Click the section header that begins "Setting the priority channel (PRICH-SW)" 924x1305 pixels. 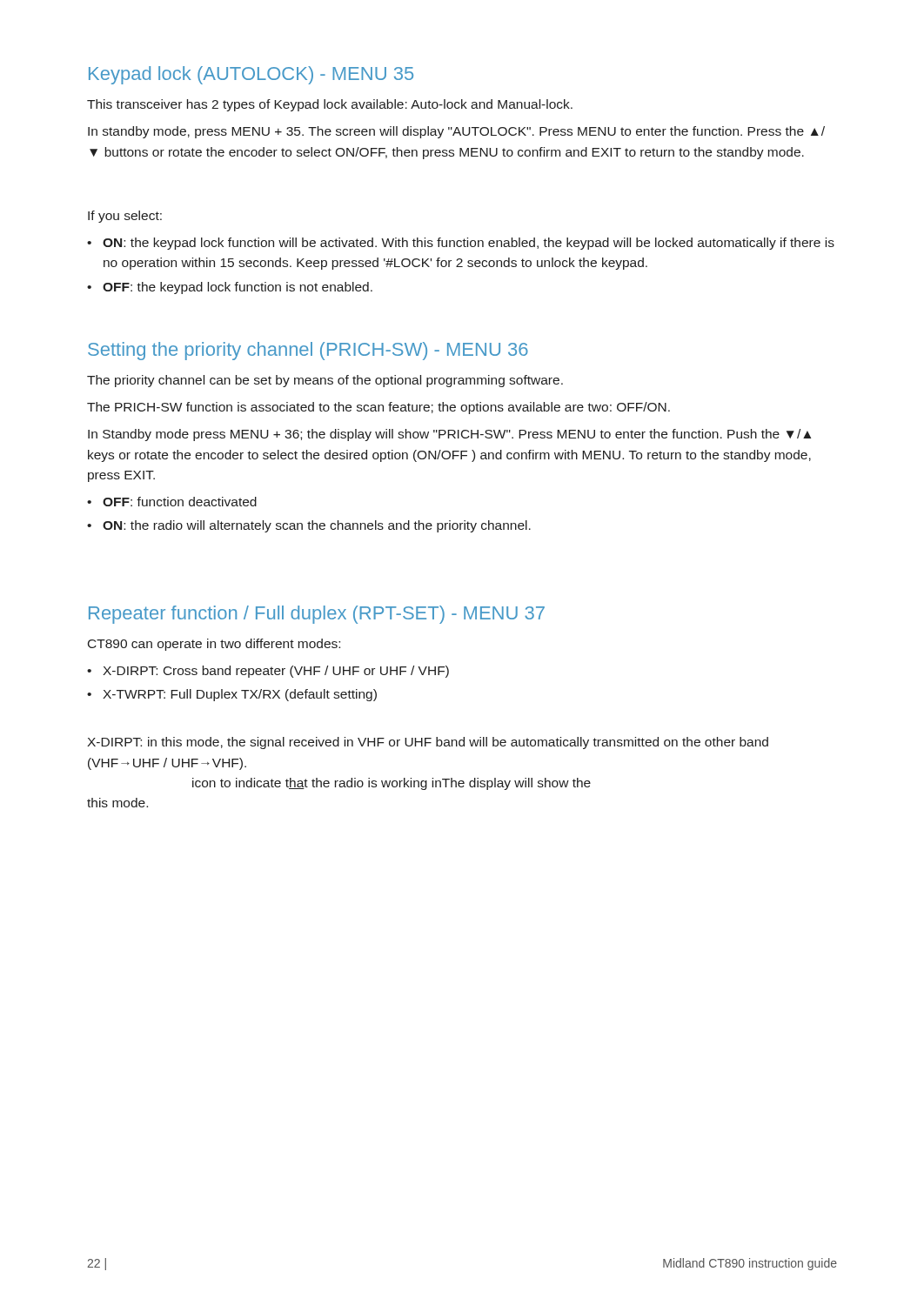pos(308,350)
